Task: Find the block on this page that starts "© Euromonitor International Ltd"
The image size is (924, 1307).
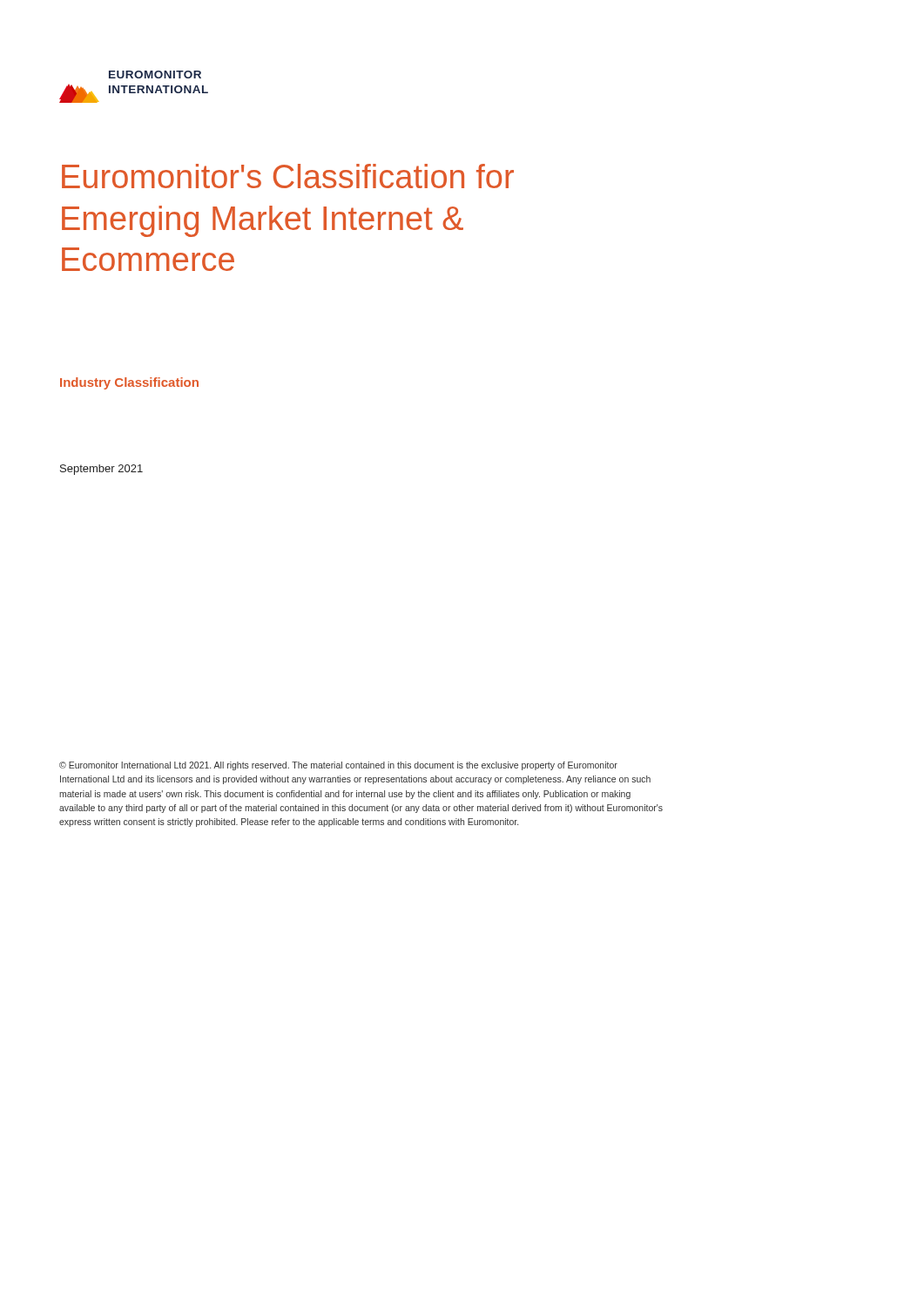Action: [x=361, y=793]
